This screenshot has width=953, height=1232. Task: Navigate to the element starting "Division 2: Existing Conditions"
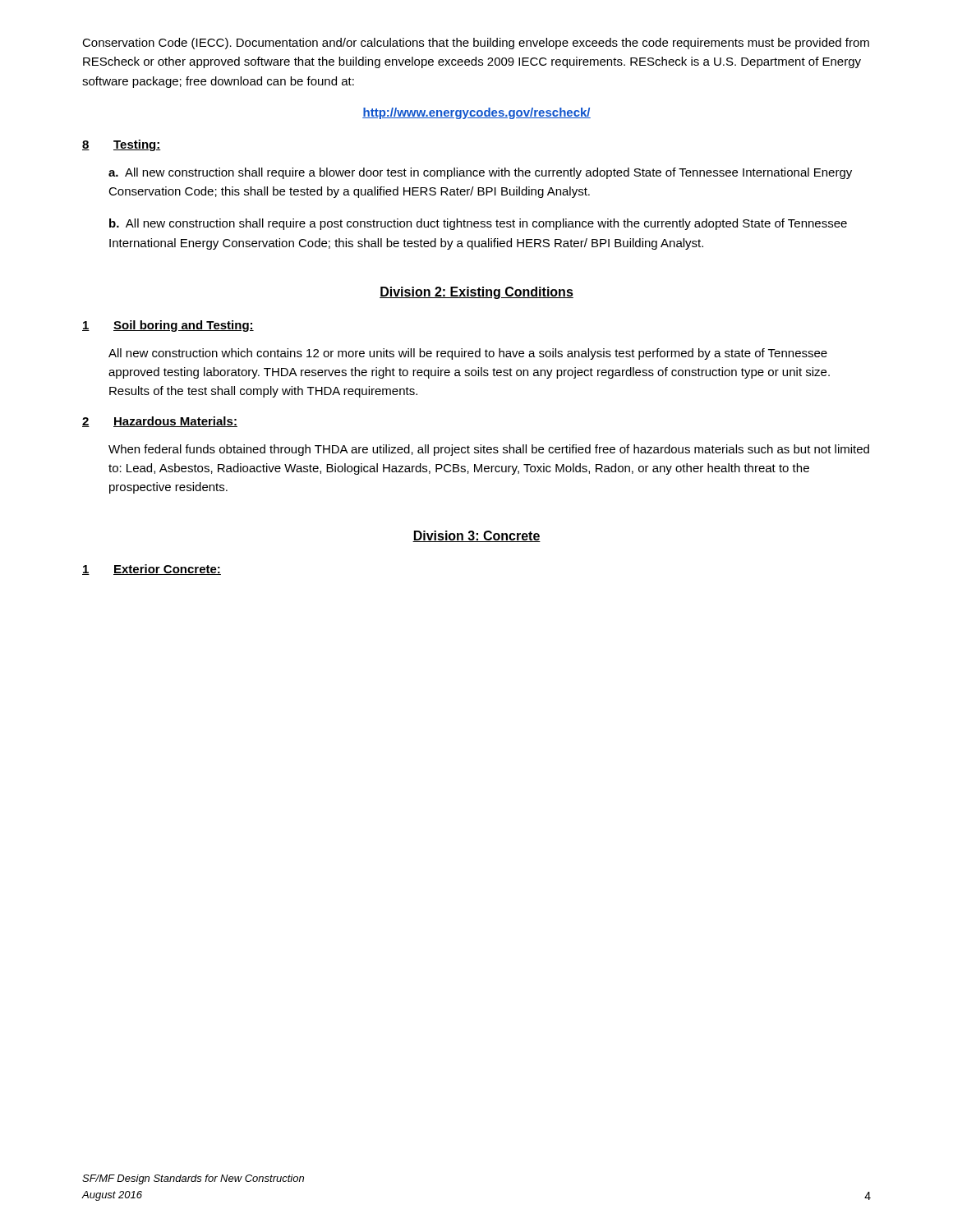coord(476,292)
